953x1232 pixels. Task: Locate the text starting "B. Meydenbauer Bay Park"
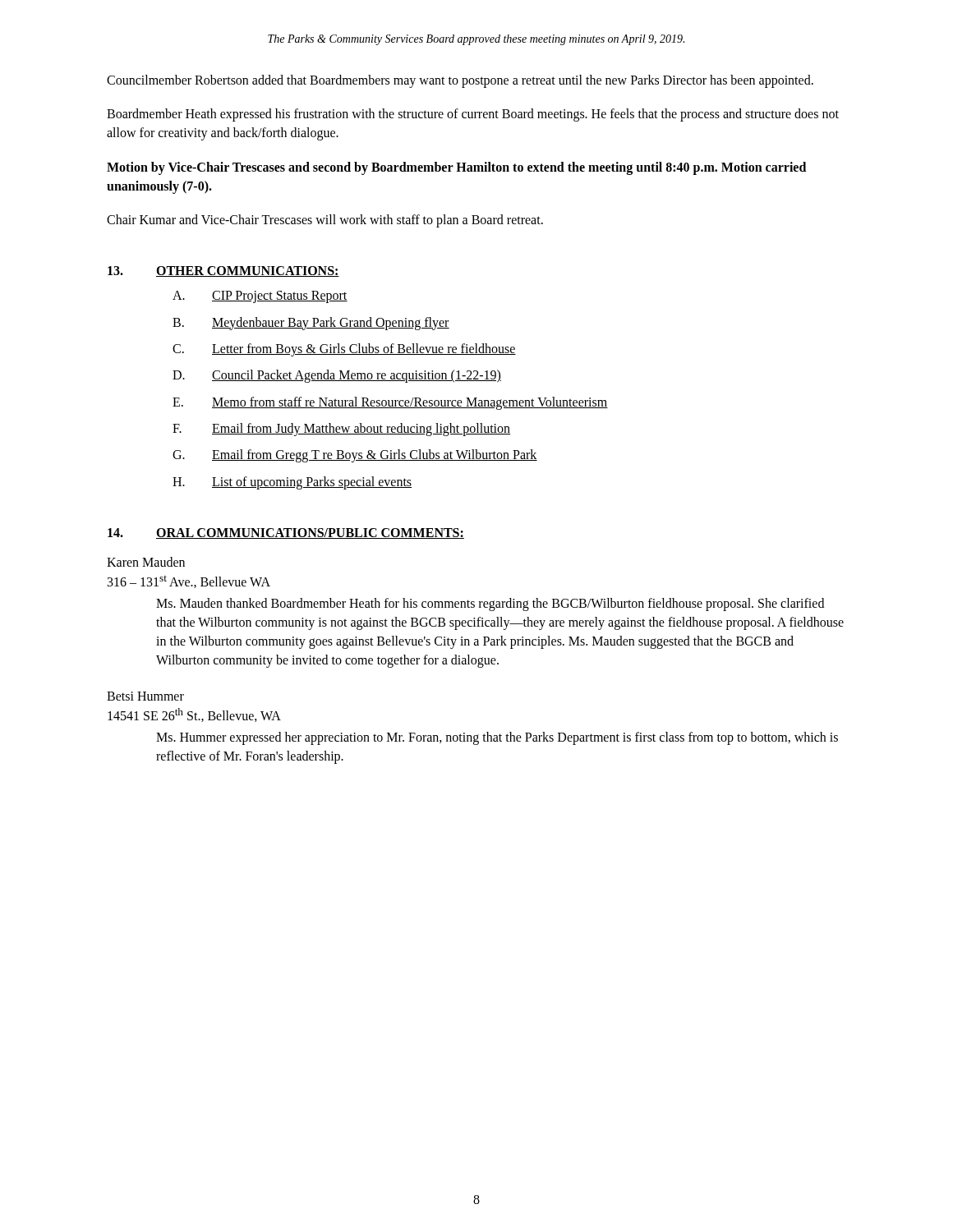click(x=311, y=323)
